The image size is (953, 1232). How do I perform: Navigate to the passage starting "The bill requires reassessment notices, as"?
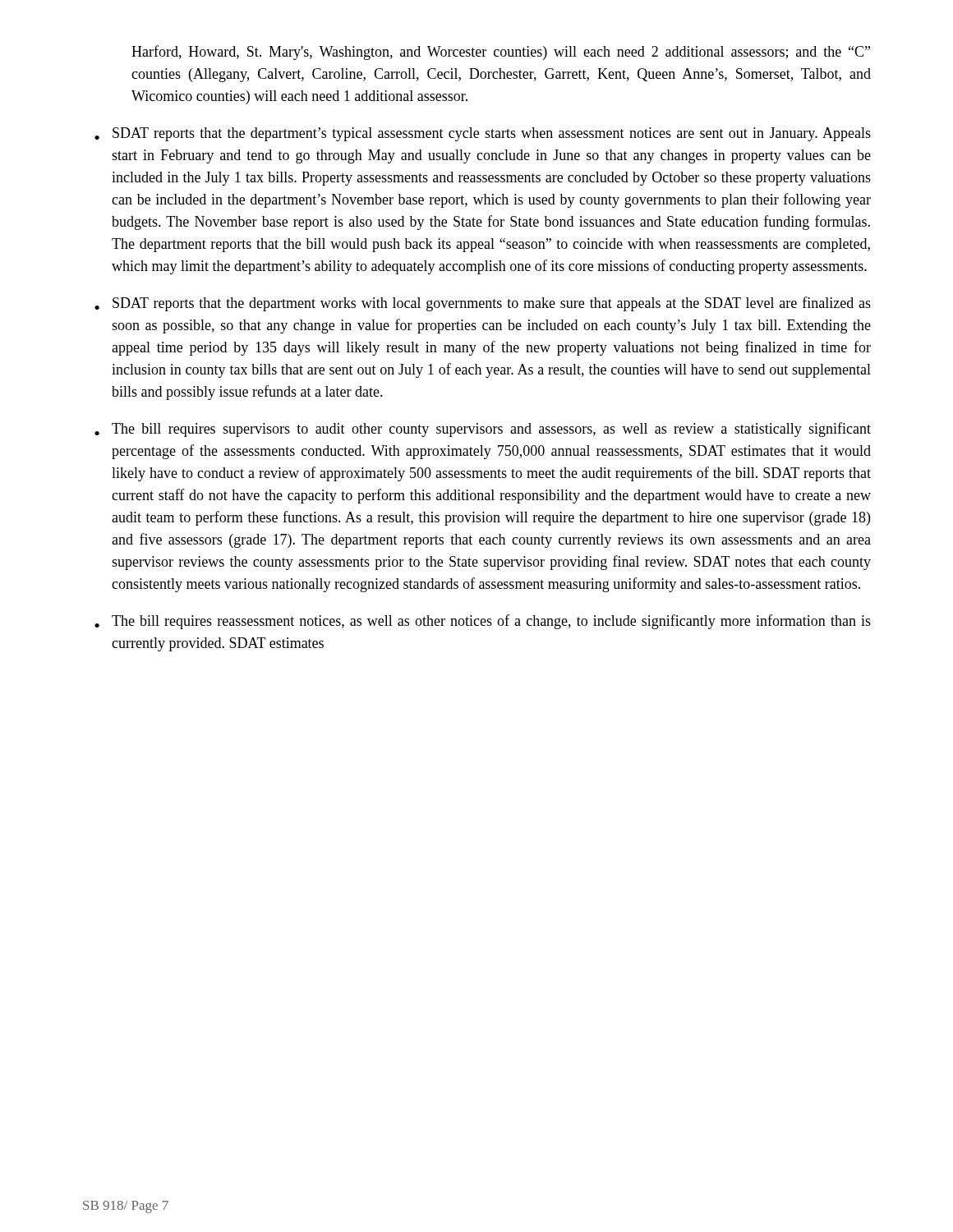tap(491, 632)
